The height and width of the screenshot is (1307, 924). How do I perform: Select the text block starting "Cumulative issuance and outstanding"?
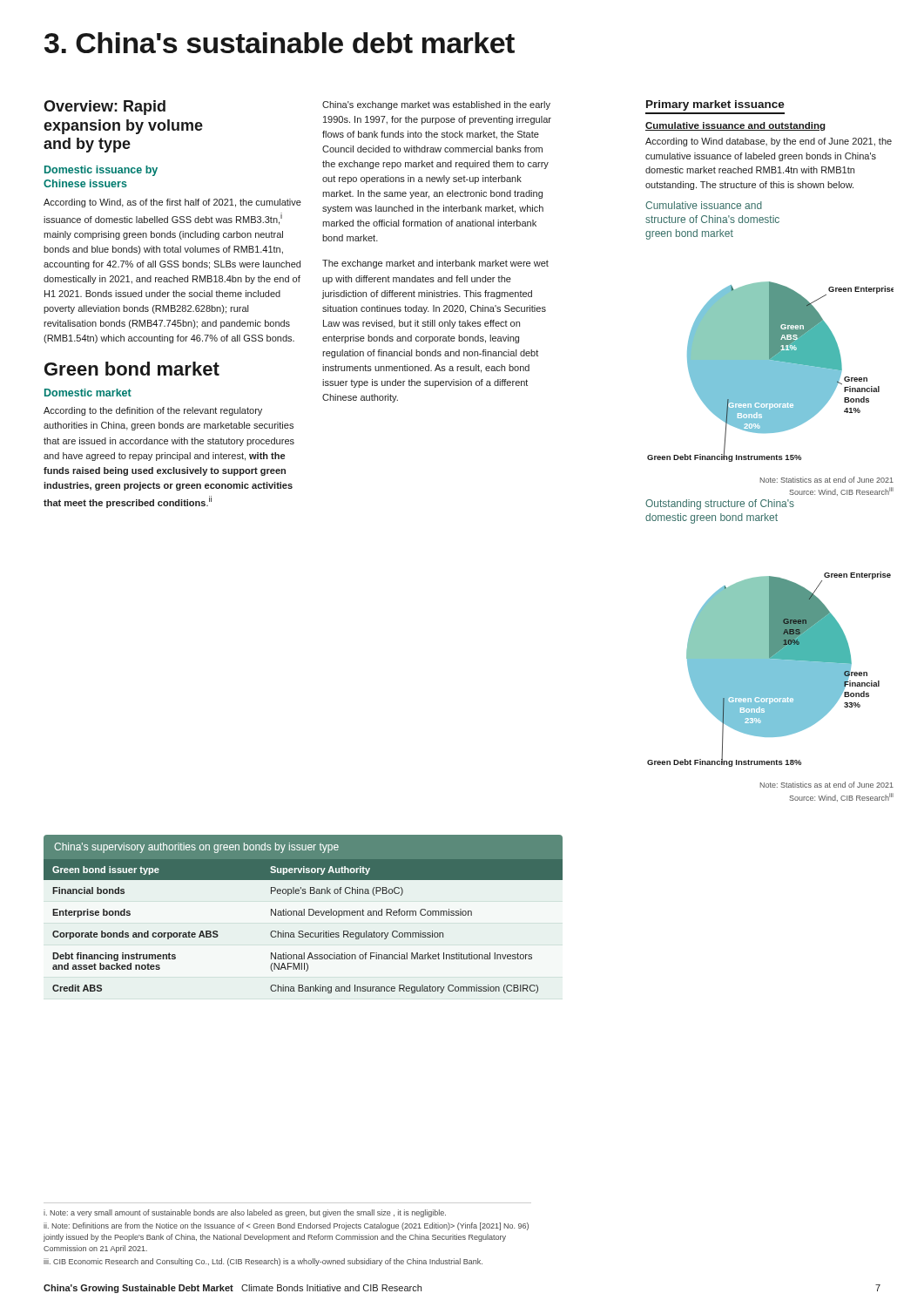pos(735,125)
